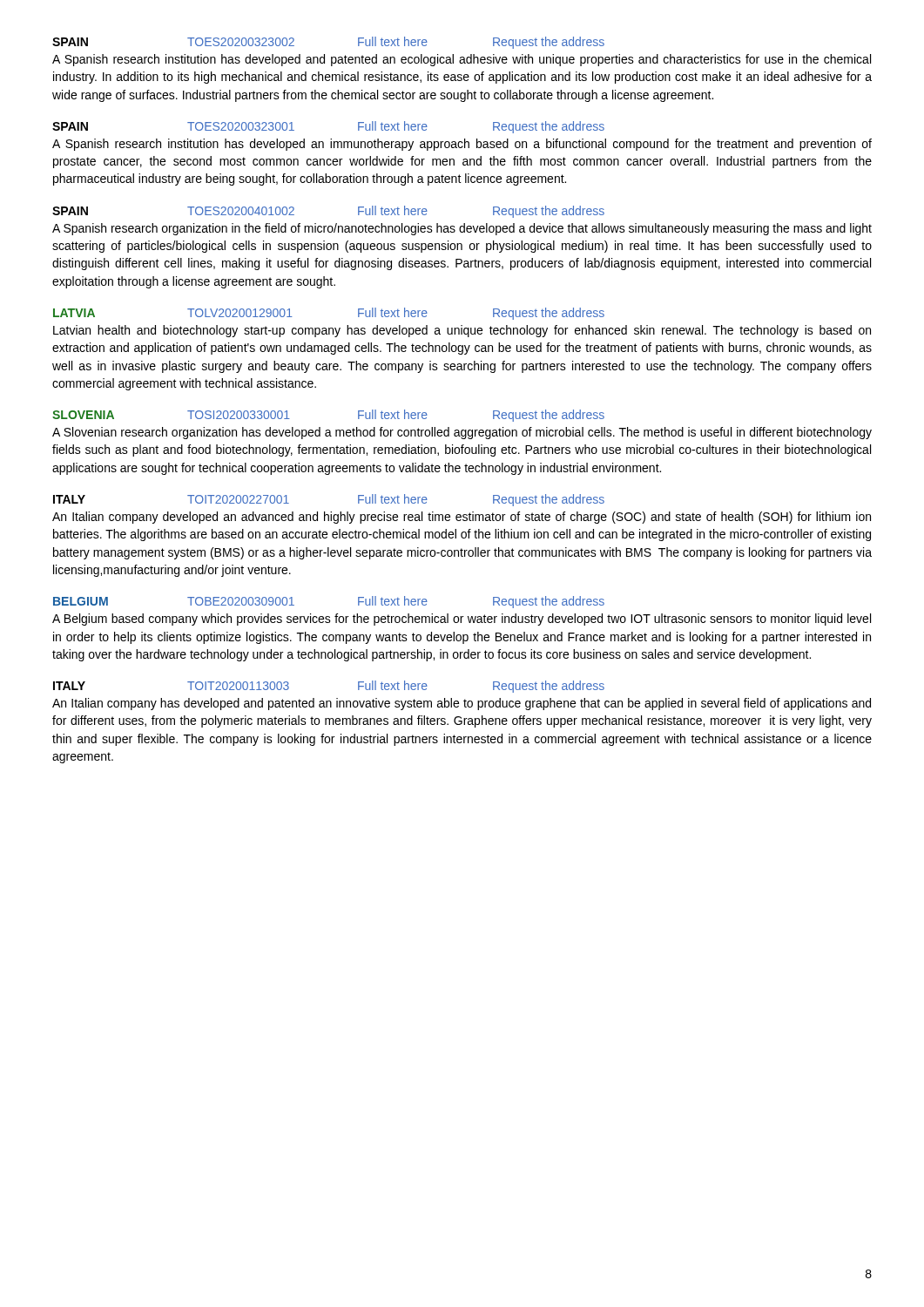The image size is (924, 1307).
Task: Find the text starting "ITALY TOIT20200227001 Full text here Request the address"
Action: pos(462,536)
